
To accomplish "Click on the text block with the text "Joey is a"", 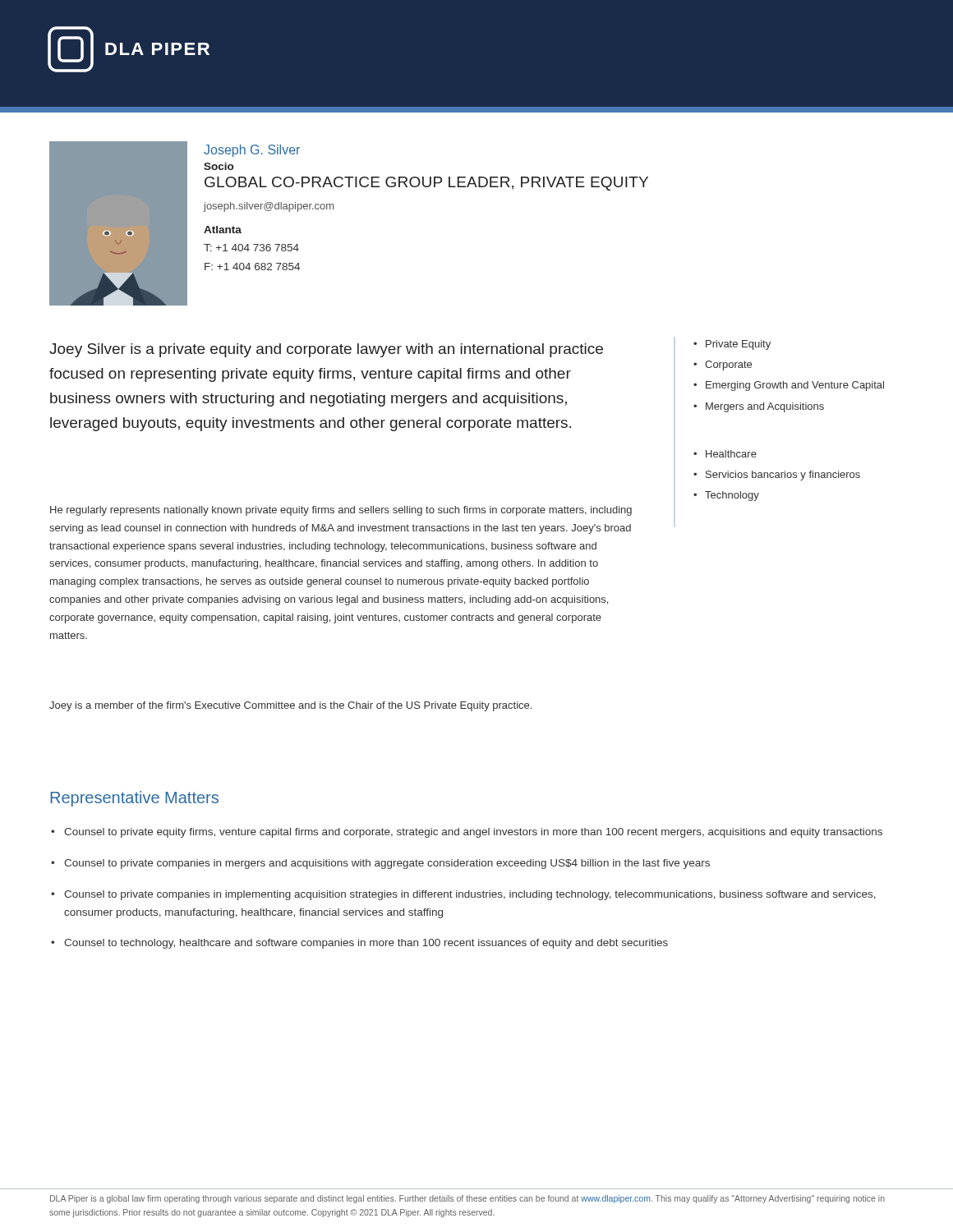I will pyautogui.click(x=291, y=705).
